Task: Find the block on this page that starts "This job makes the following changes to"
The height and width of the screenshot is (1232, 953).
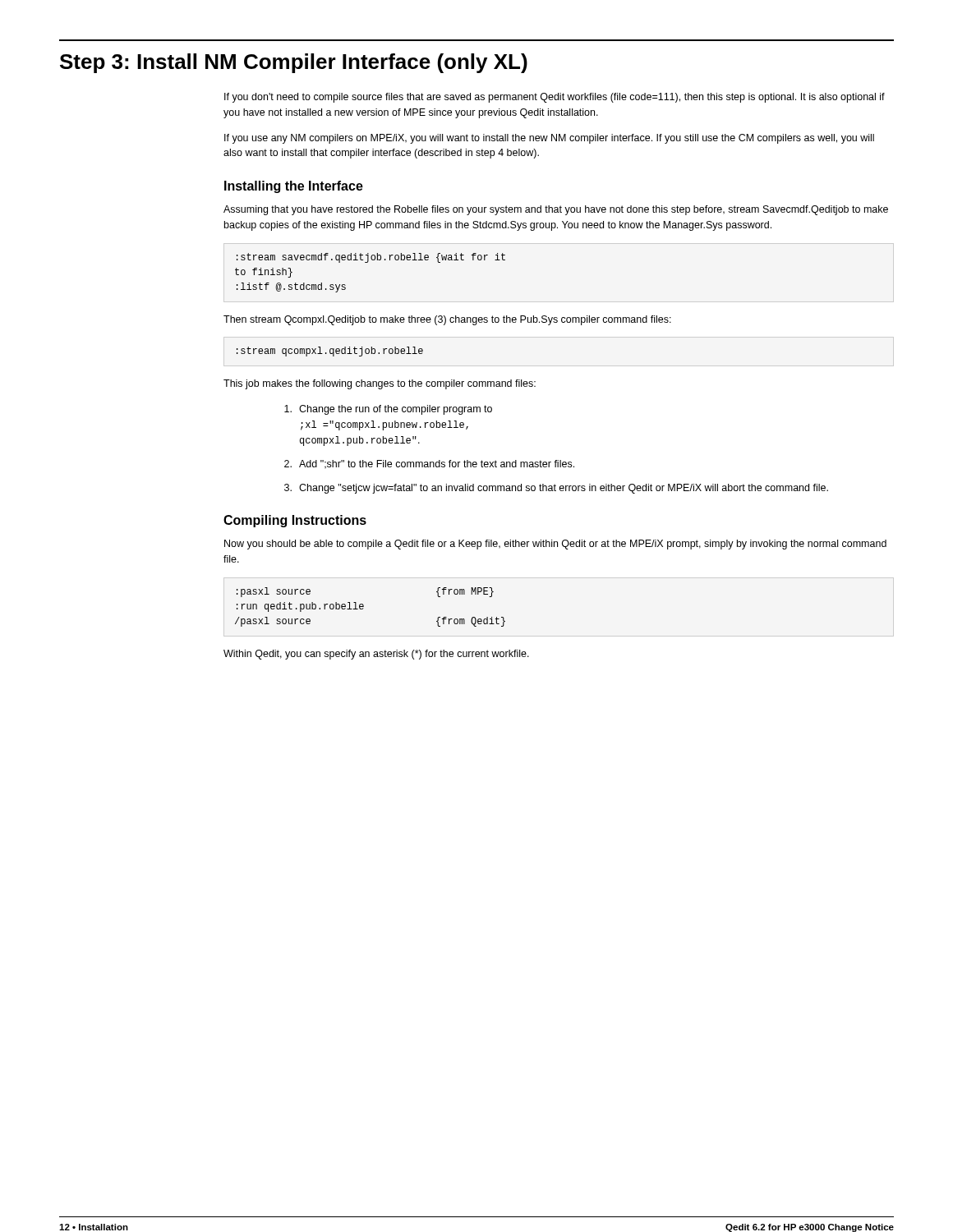Action: point(380,384)
